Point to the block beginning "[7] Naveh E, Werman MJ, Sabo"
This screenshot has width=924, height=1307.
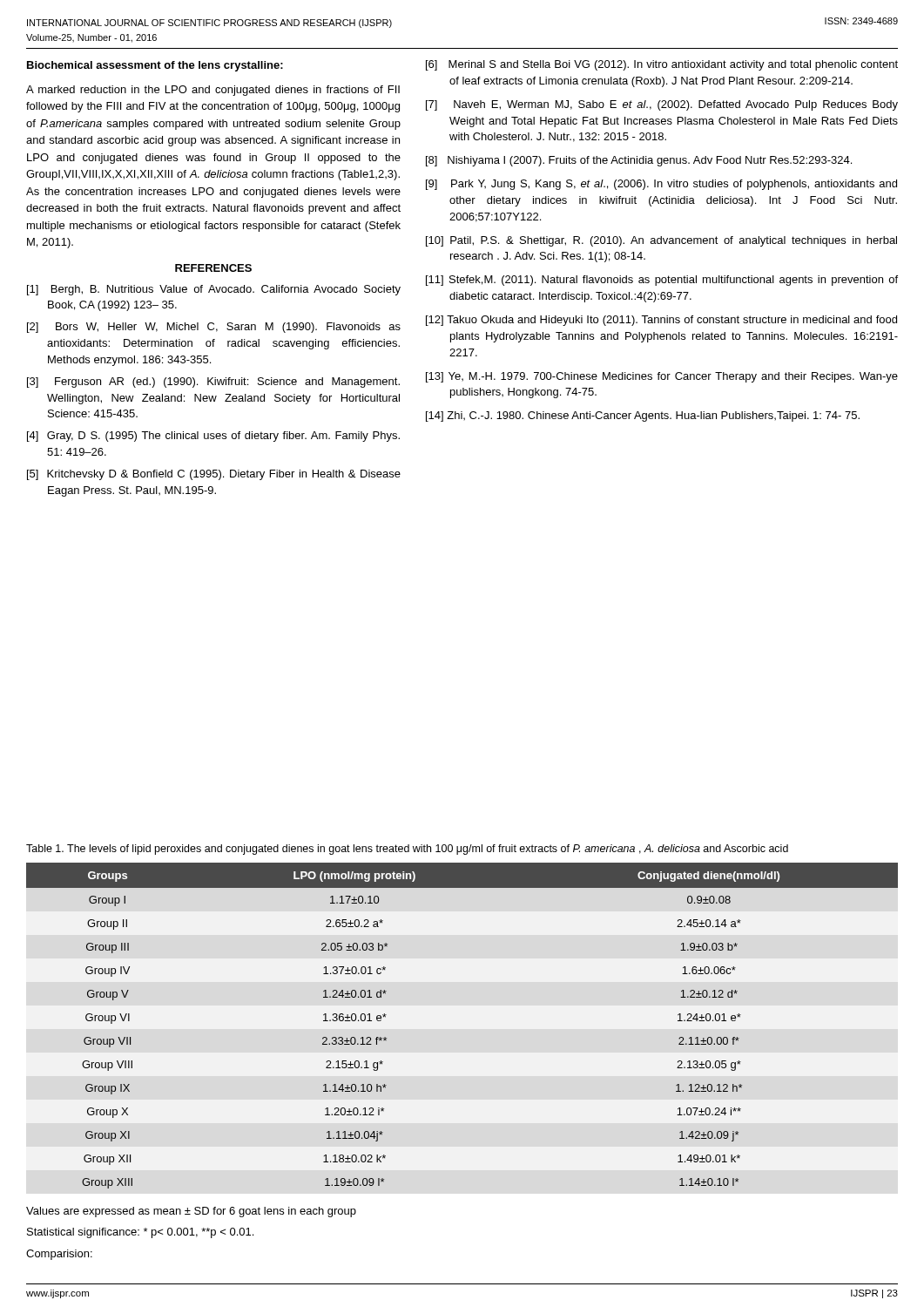click(661, 120)
